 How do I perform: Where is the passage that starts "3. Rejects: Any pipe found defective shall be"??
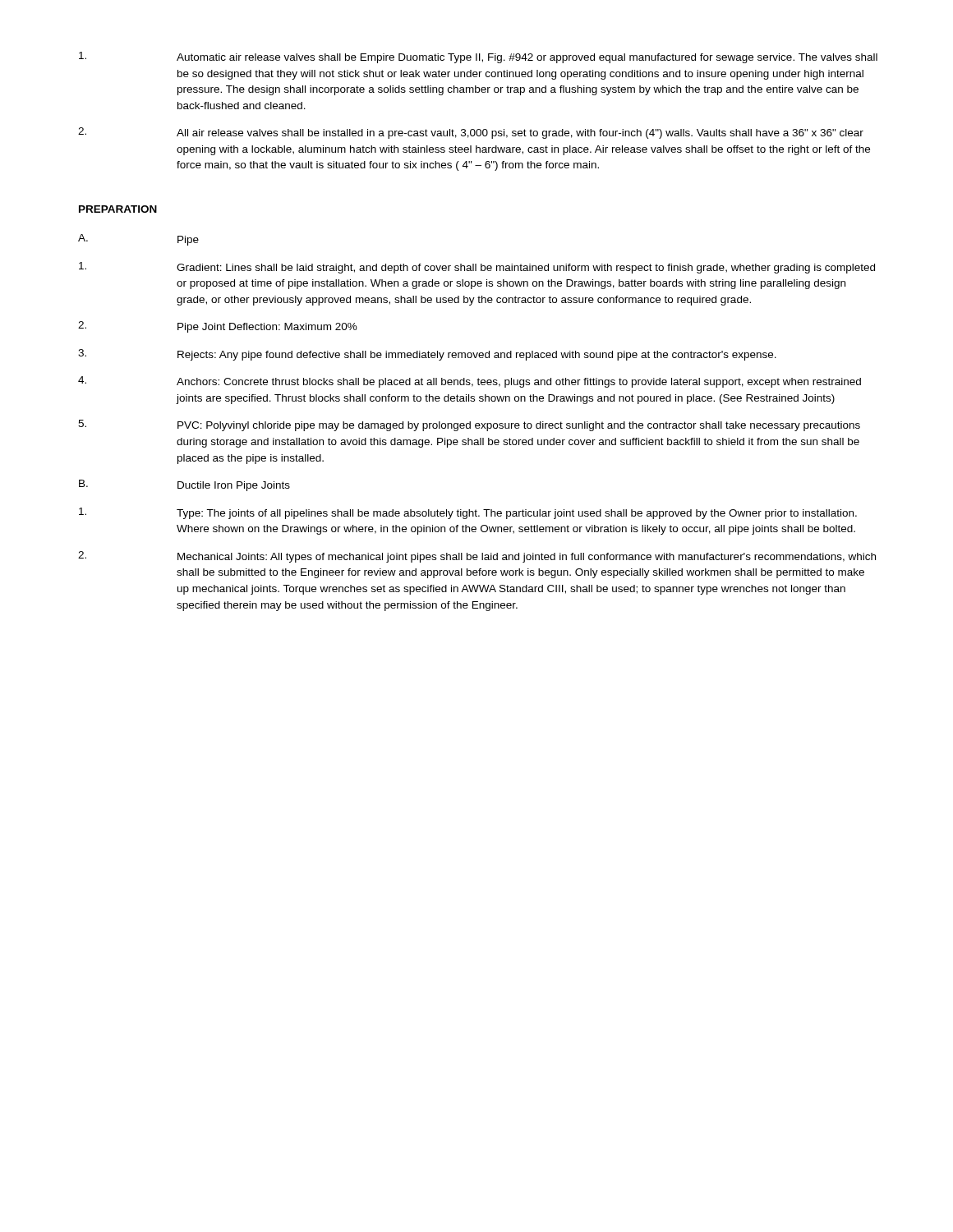pos(479,354)
